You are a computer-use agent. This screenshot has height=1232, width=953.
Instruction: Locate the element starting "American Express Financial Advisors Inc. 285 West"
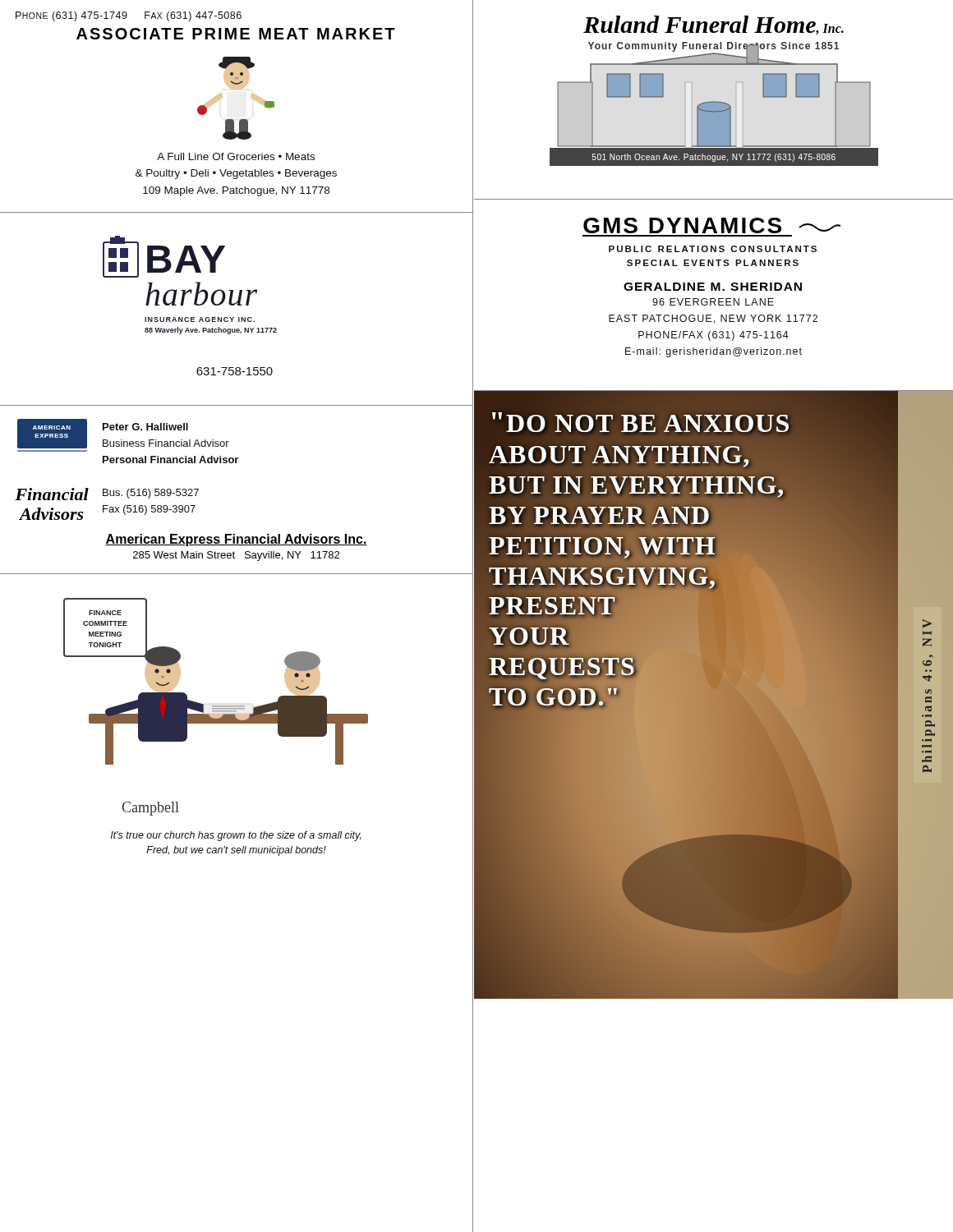coord(236,547)
